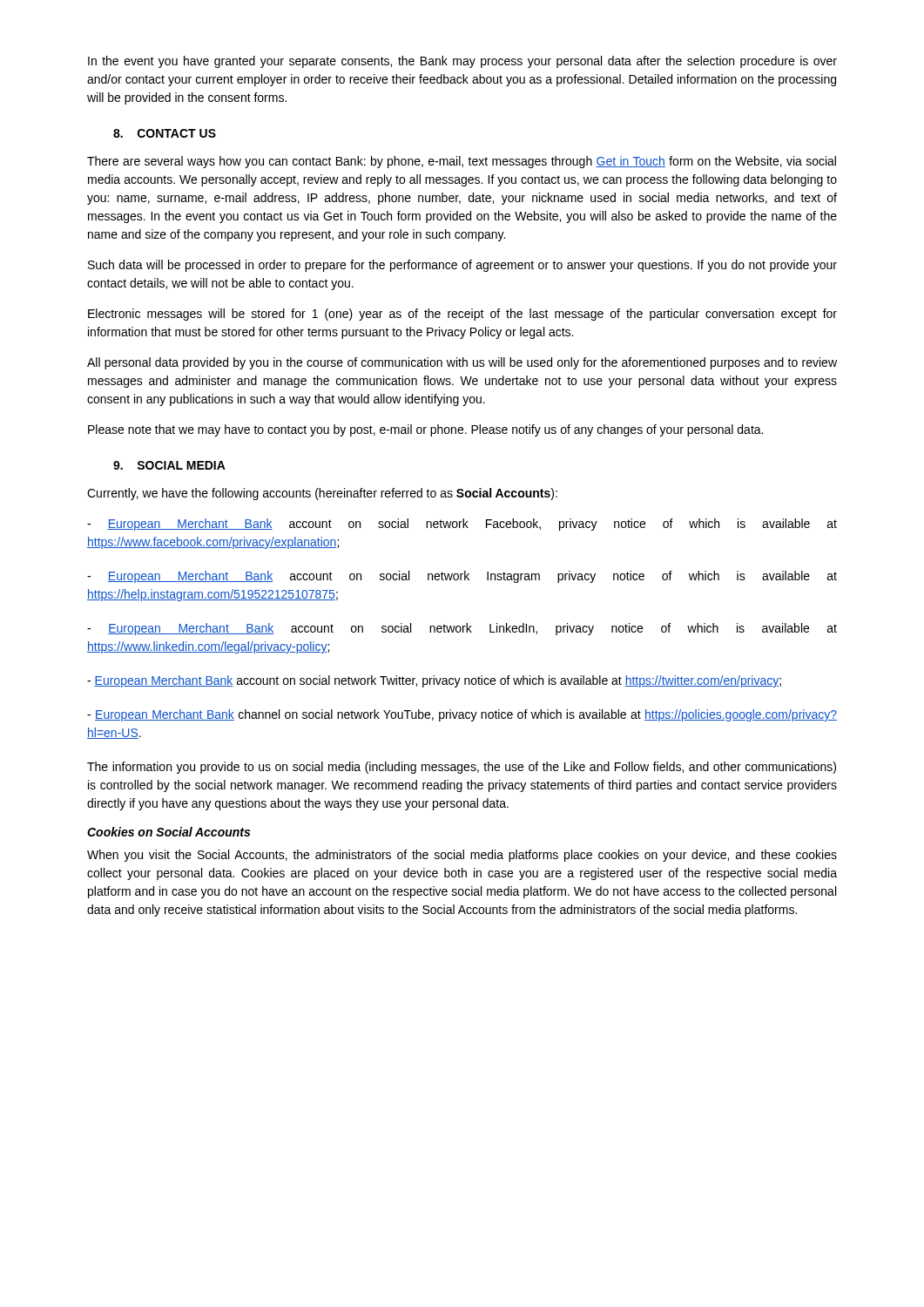Select the text block containing "In the event you have granted your"
The height and width of the screenshot is (1307, 924).
(x=462, y=79)
